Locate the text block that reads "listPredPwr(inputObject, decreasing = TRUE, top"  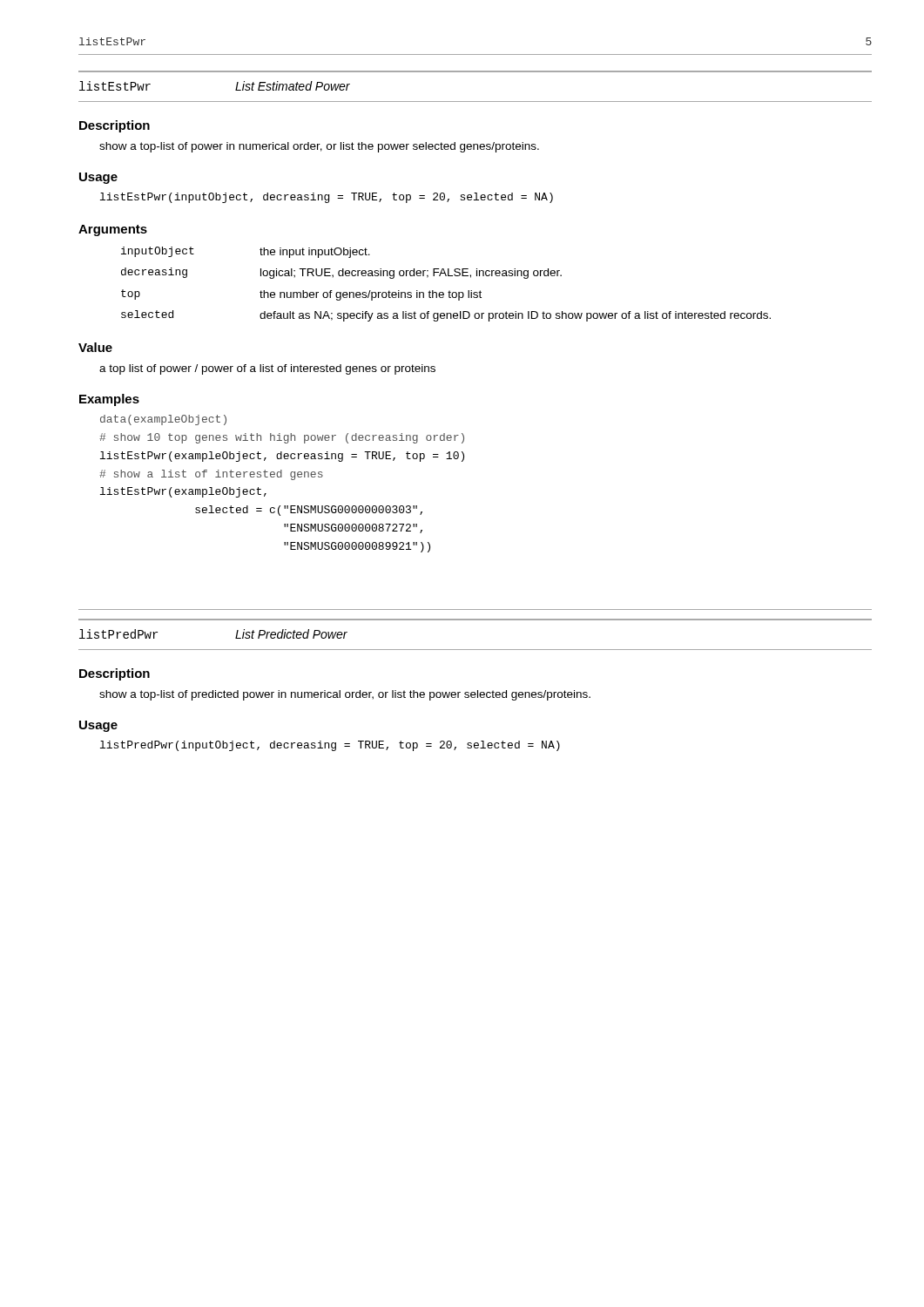[330, 745]
